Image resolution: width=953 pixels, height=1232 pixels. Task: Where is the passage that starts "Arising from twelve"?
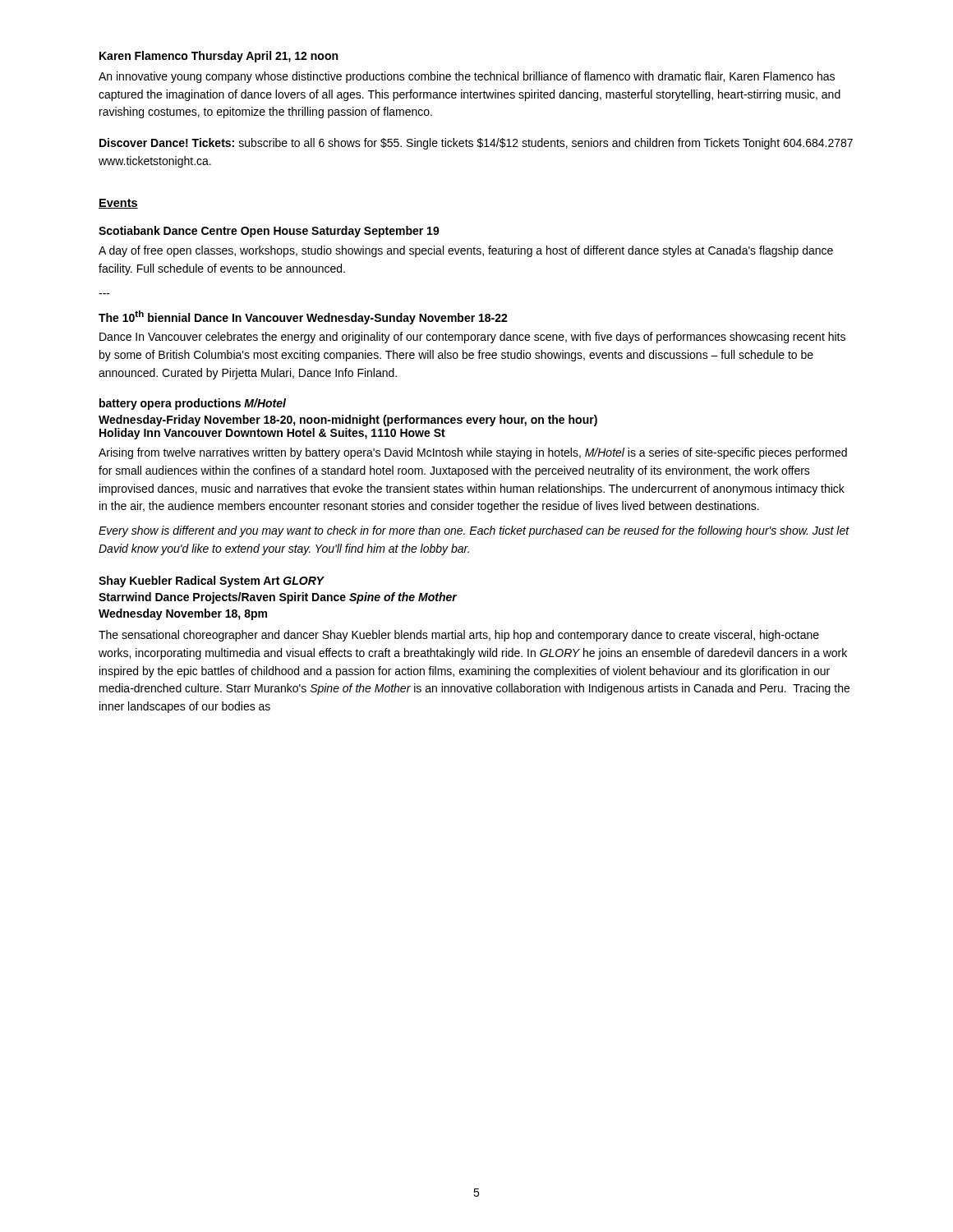pos(473,479)
